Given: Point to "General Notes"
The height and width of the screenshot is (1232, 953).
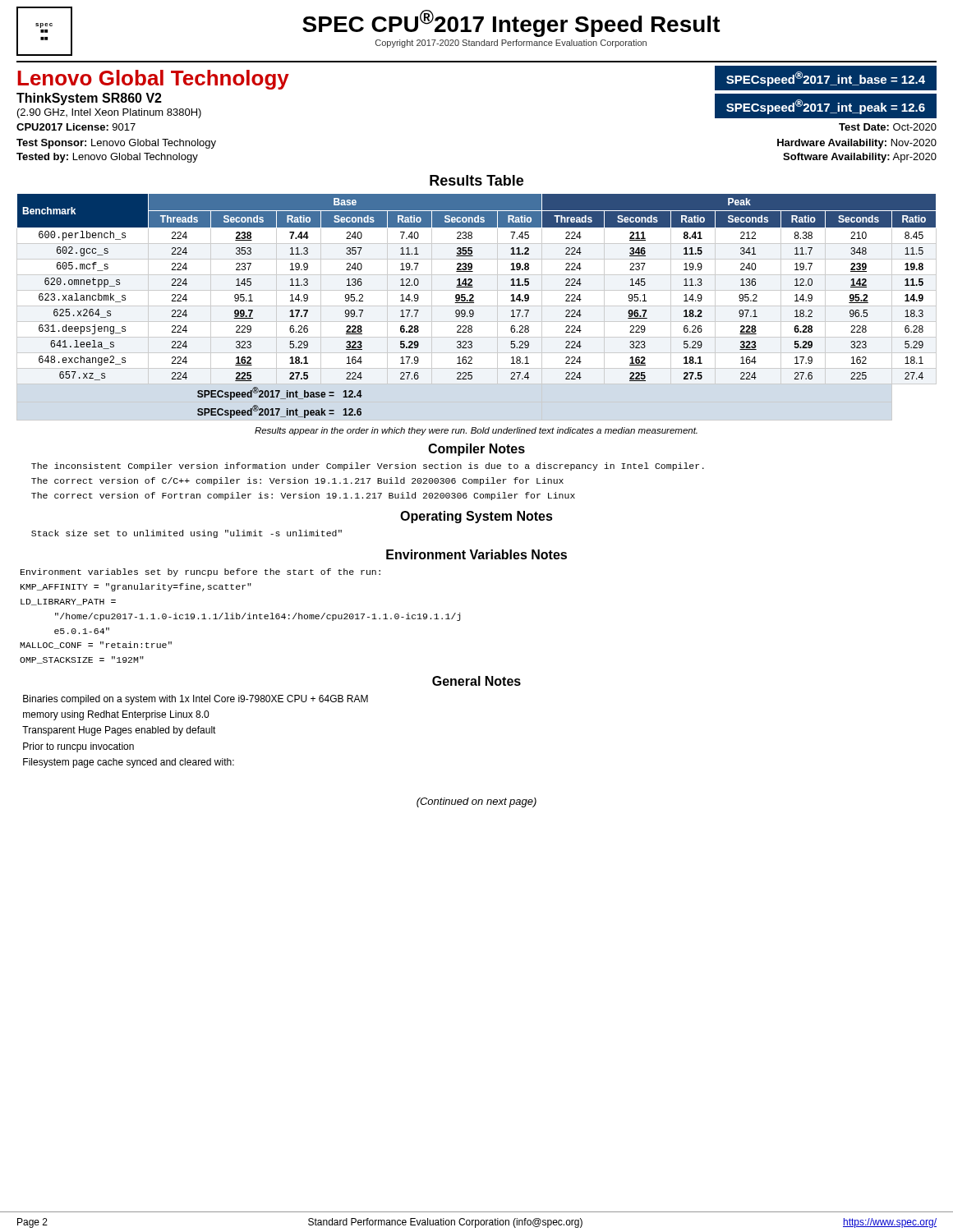Looking at the screenshot, I should (x=476, y=681).
